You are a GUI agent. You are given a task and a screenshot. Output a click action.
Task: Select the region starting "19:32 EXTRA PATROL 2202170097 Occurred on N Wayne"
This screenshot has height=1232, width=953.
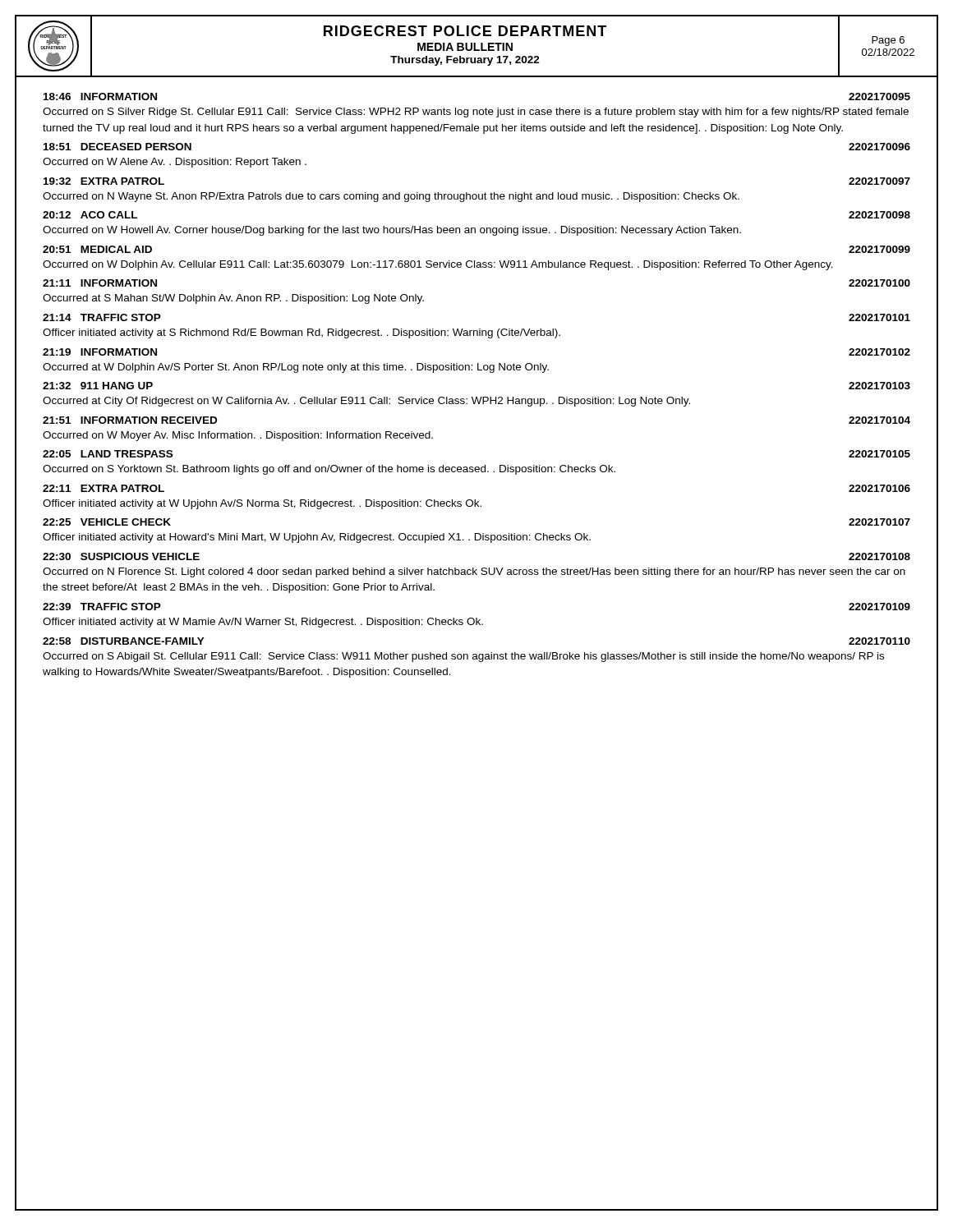click(x=476, y=189)
